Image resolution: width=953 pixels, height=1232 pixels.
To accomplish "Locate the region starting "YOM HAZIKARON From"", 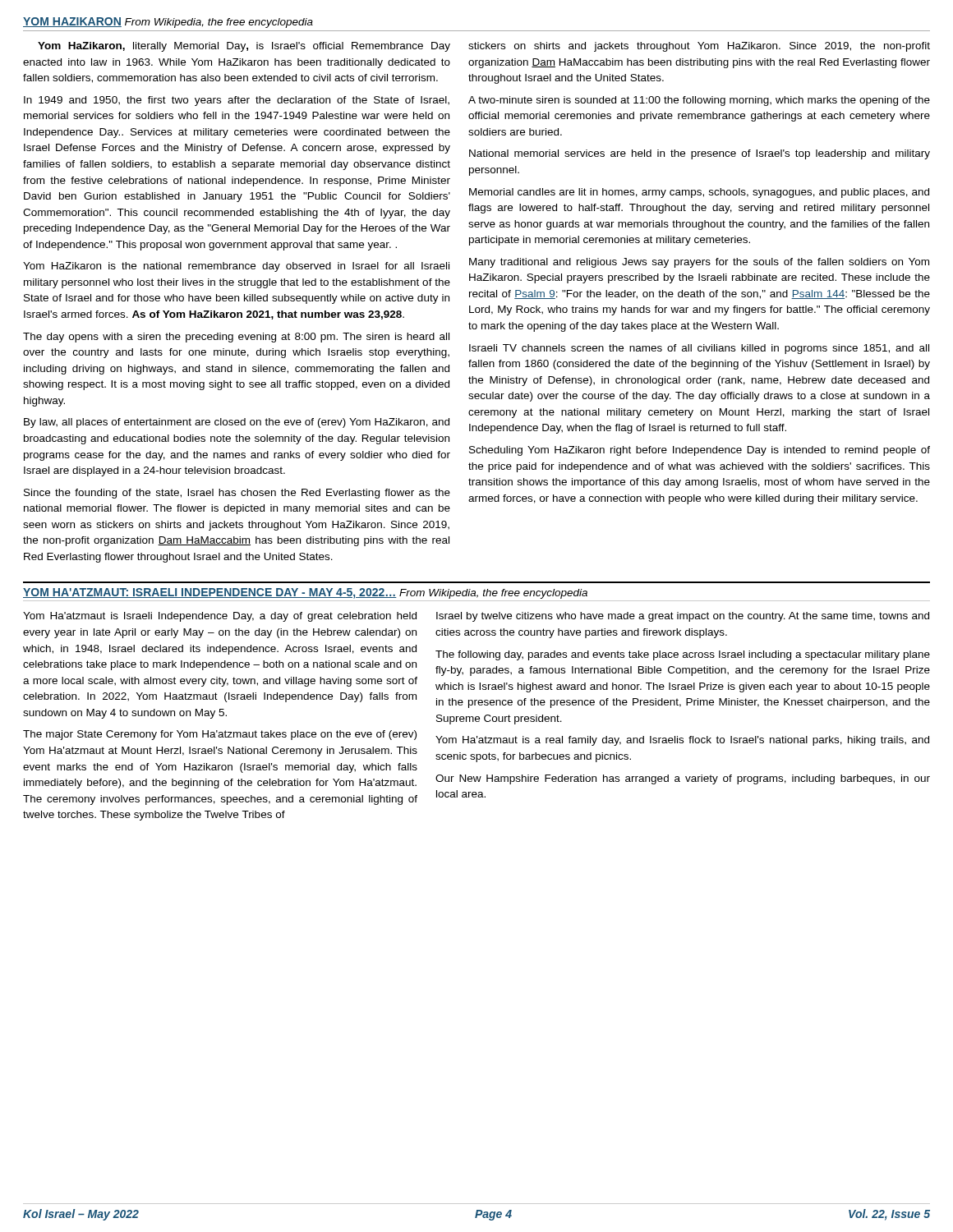I will (168, 21).
